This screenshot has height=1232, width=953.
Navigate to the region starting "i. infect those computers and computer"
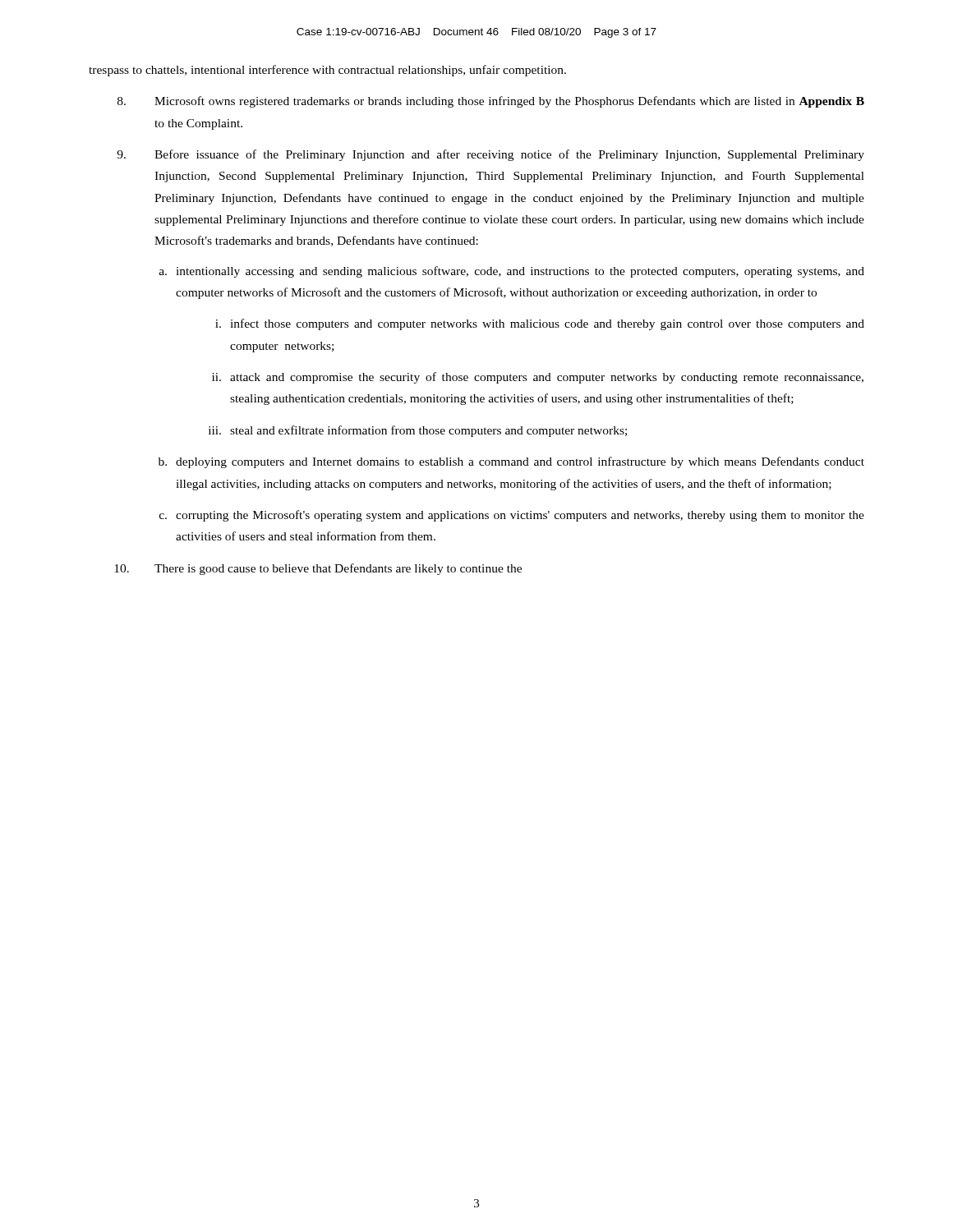tap(526, 335)
